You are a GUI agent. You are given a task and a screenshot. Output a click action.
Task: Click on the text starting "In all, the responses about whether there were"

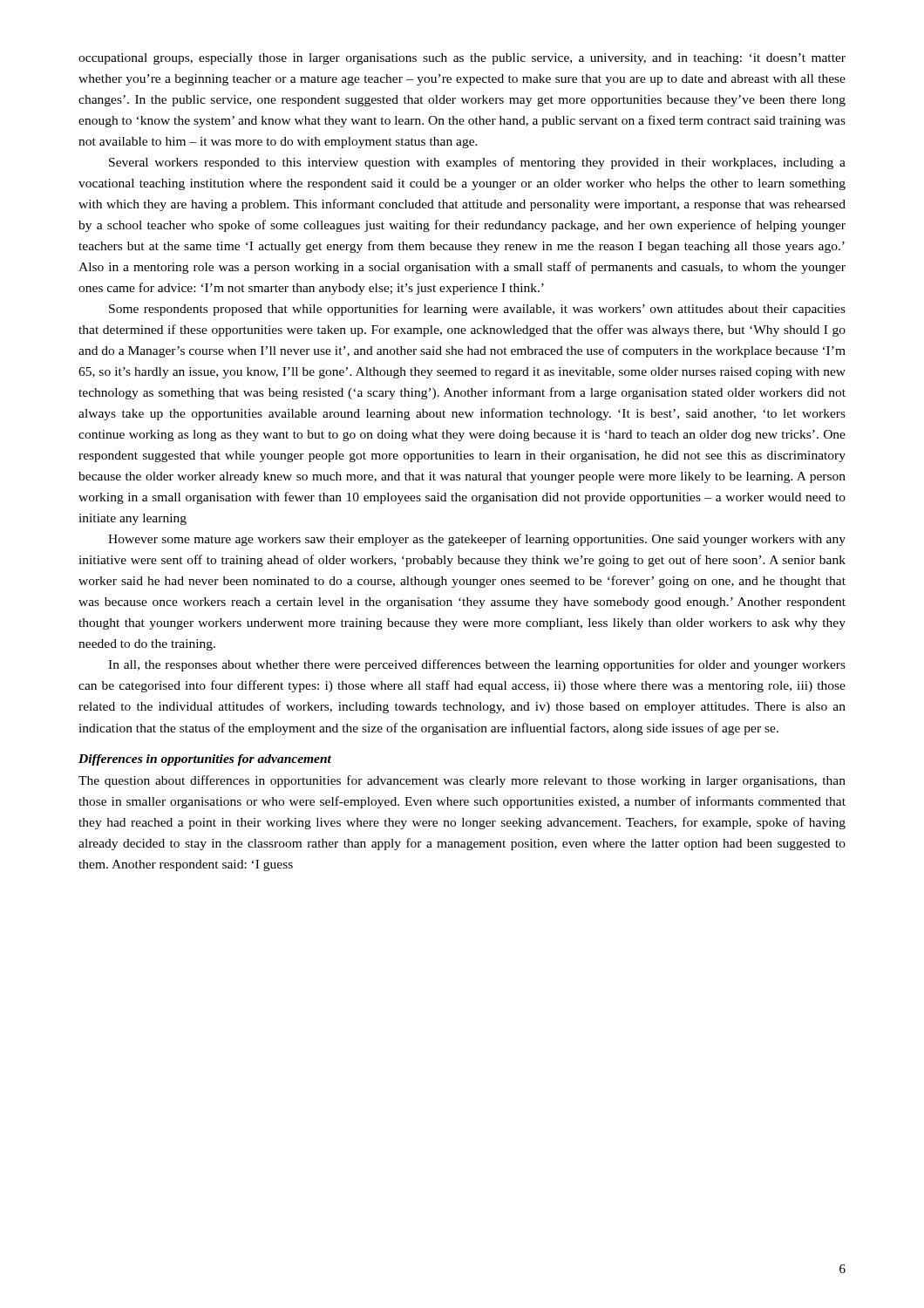[462, 696]
